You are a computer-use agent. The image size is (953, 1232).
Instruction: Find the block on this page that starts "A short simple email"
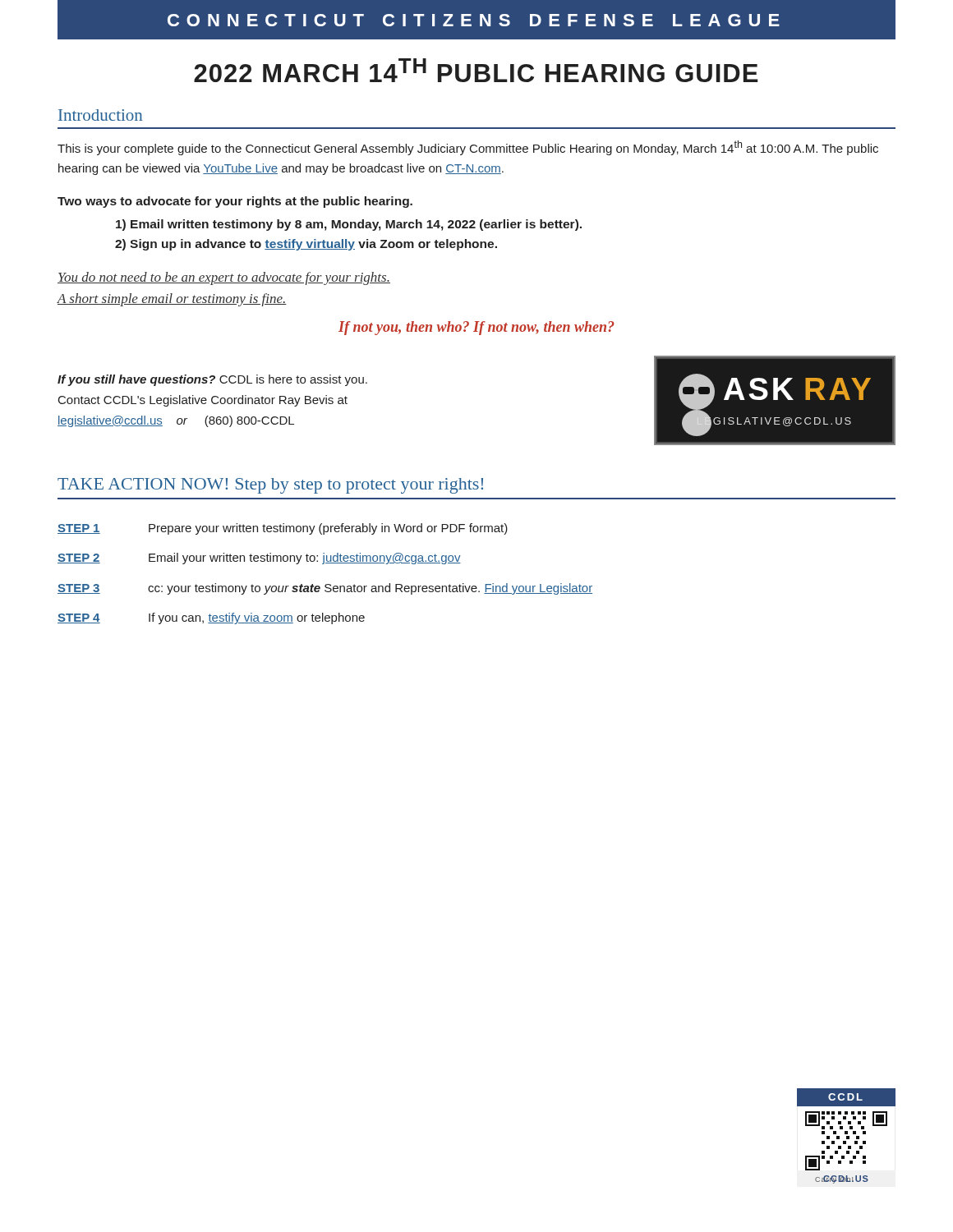(172, 298)
